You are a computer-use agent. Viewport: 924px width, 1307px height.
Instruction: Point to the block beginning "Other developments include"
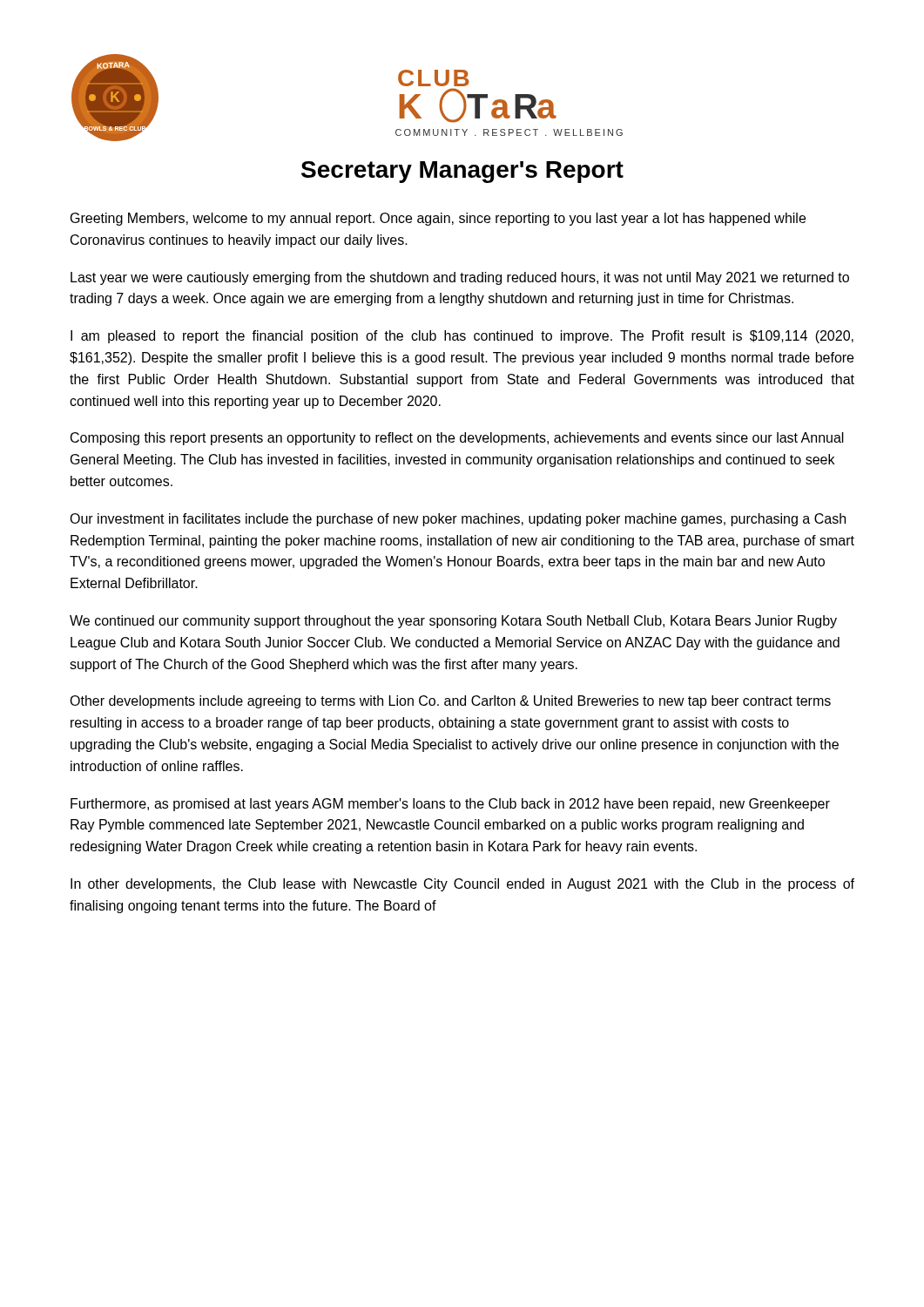[454, 734]
